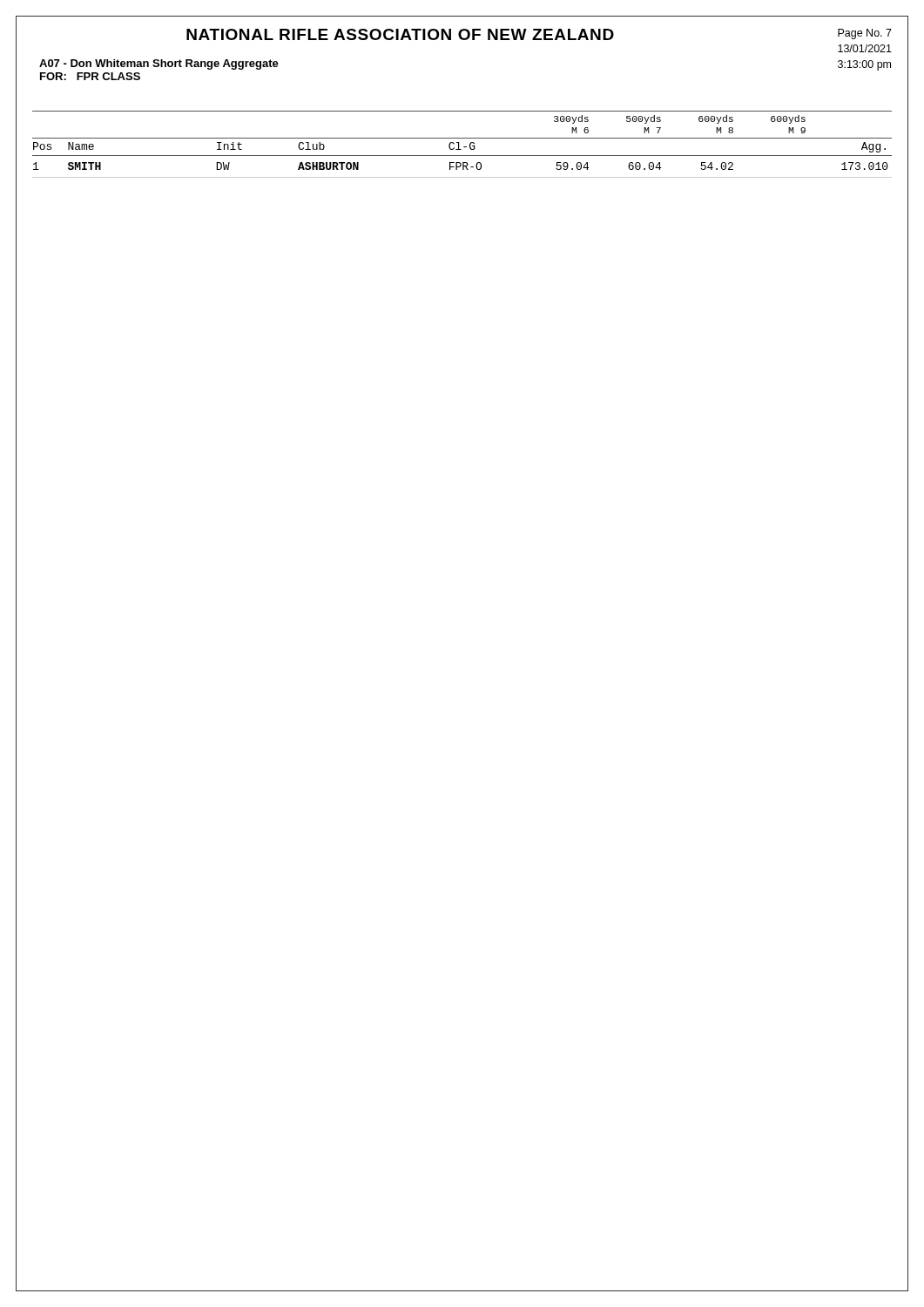Click the table
Image resolution: width=924 pixels, height=1307 pixels.
(x=462, y=144)
